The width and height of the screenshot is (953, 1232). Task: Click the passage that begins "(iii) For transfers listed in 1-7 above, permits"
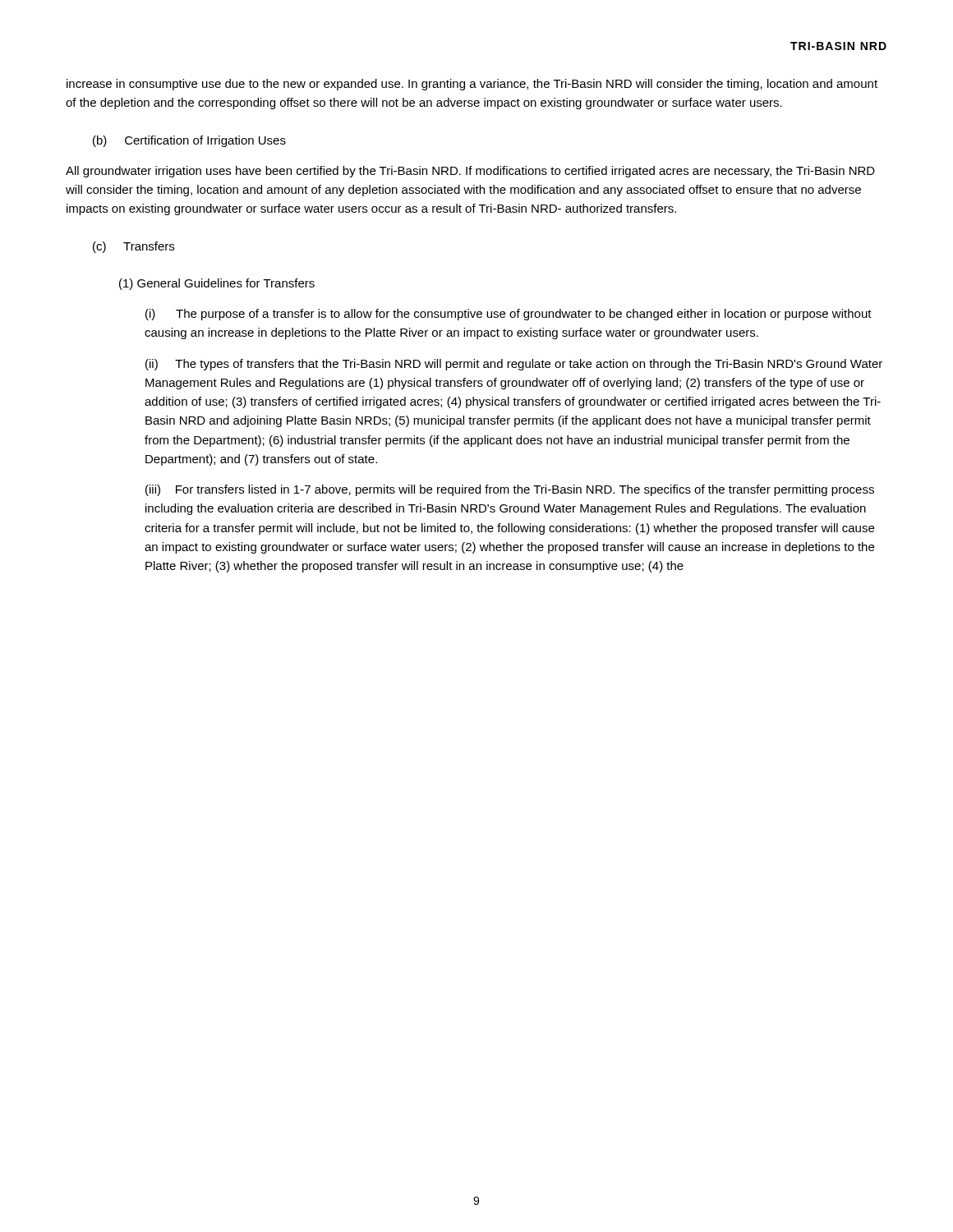click(x=510, y=527)
